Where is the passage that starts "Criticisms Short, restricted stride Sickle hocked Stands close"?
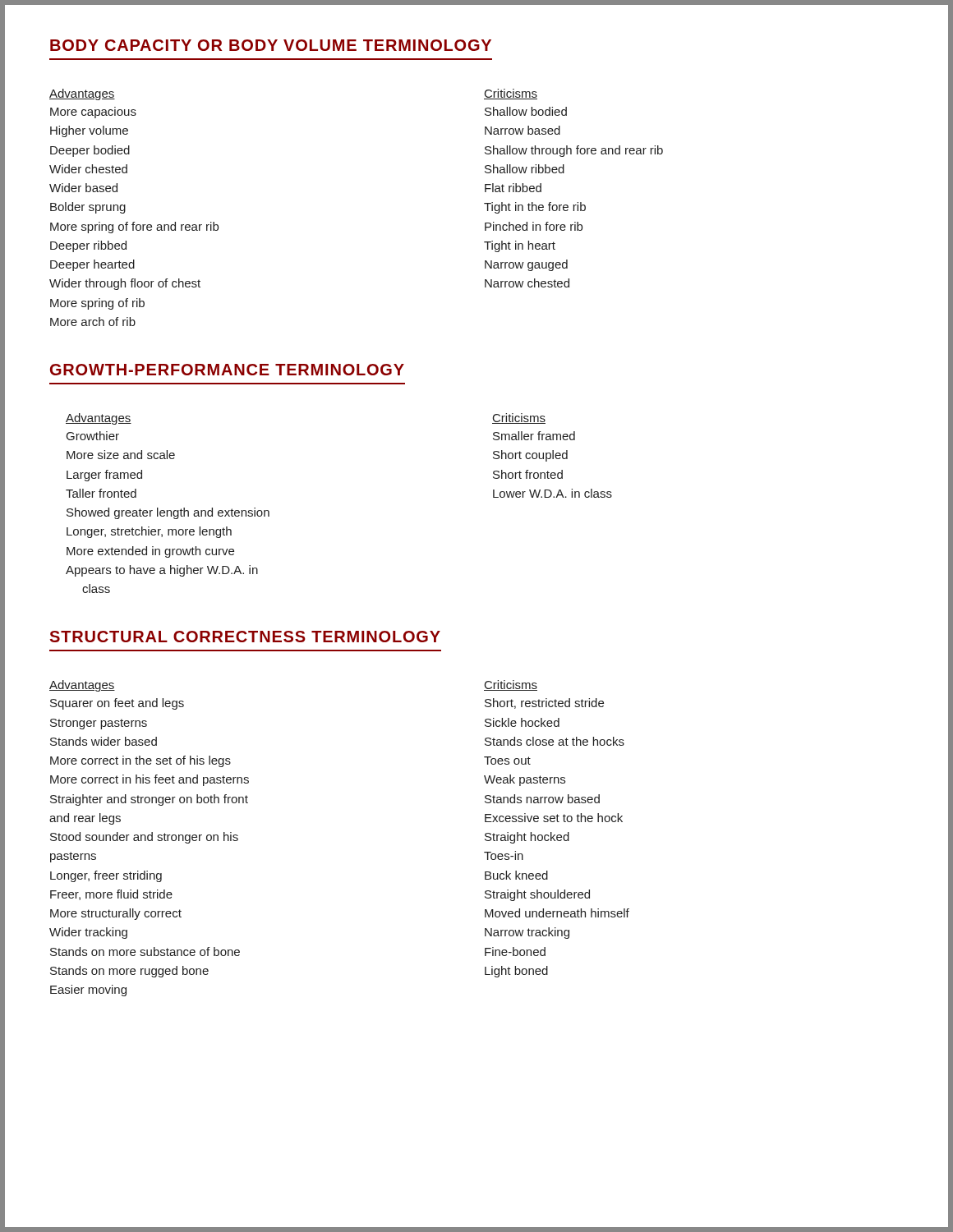The width and height of the screenshot is (953, 1232). (x=511, y=685)
